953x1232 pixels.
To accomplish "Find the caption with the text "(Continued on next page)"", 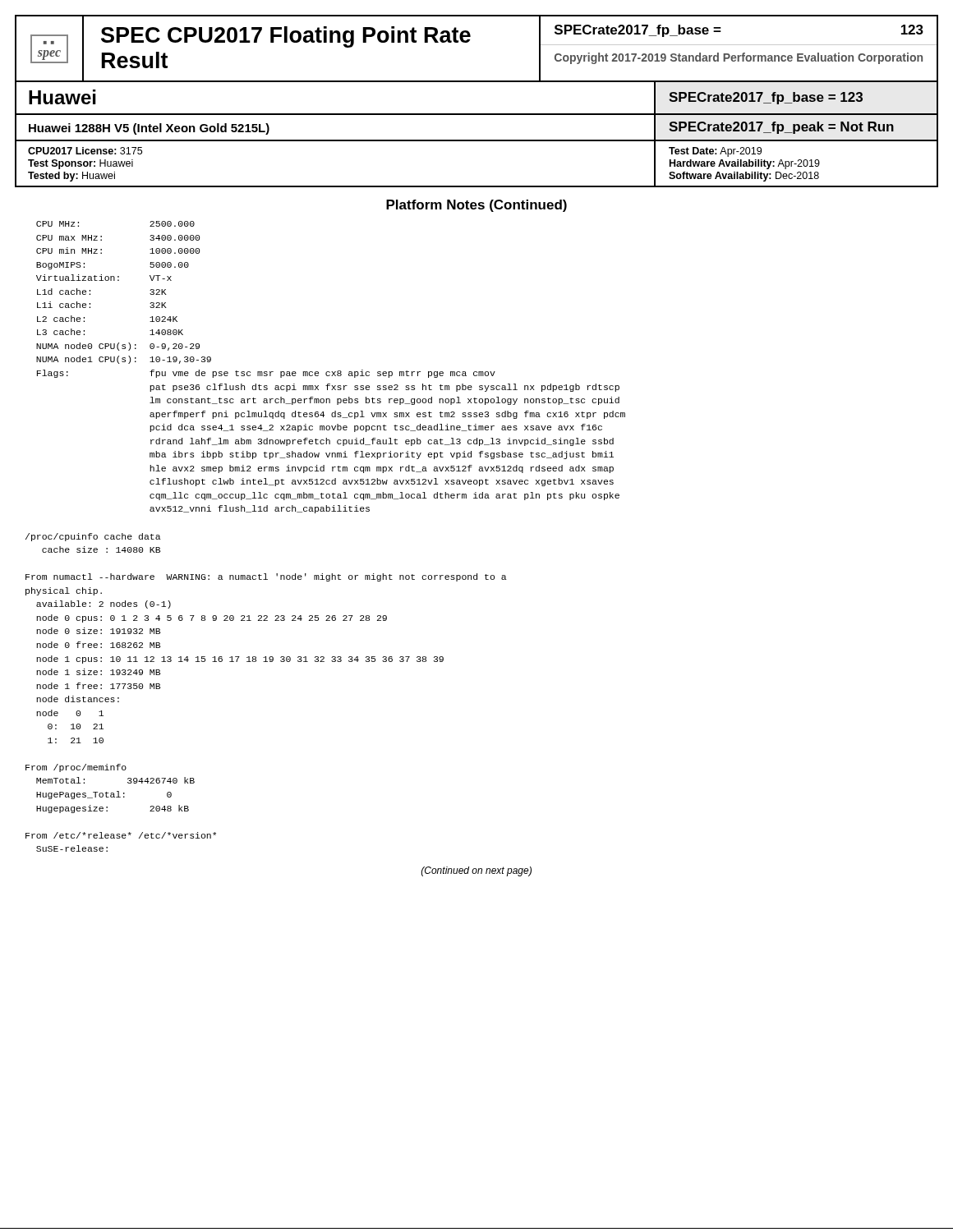I will [476, 870].
